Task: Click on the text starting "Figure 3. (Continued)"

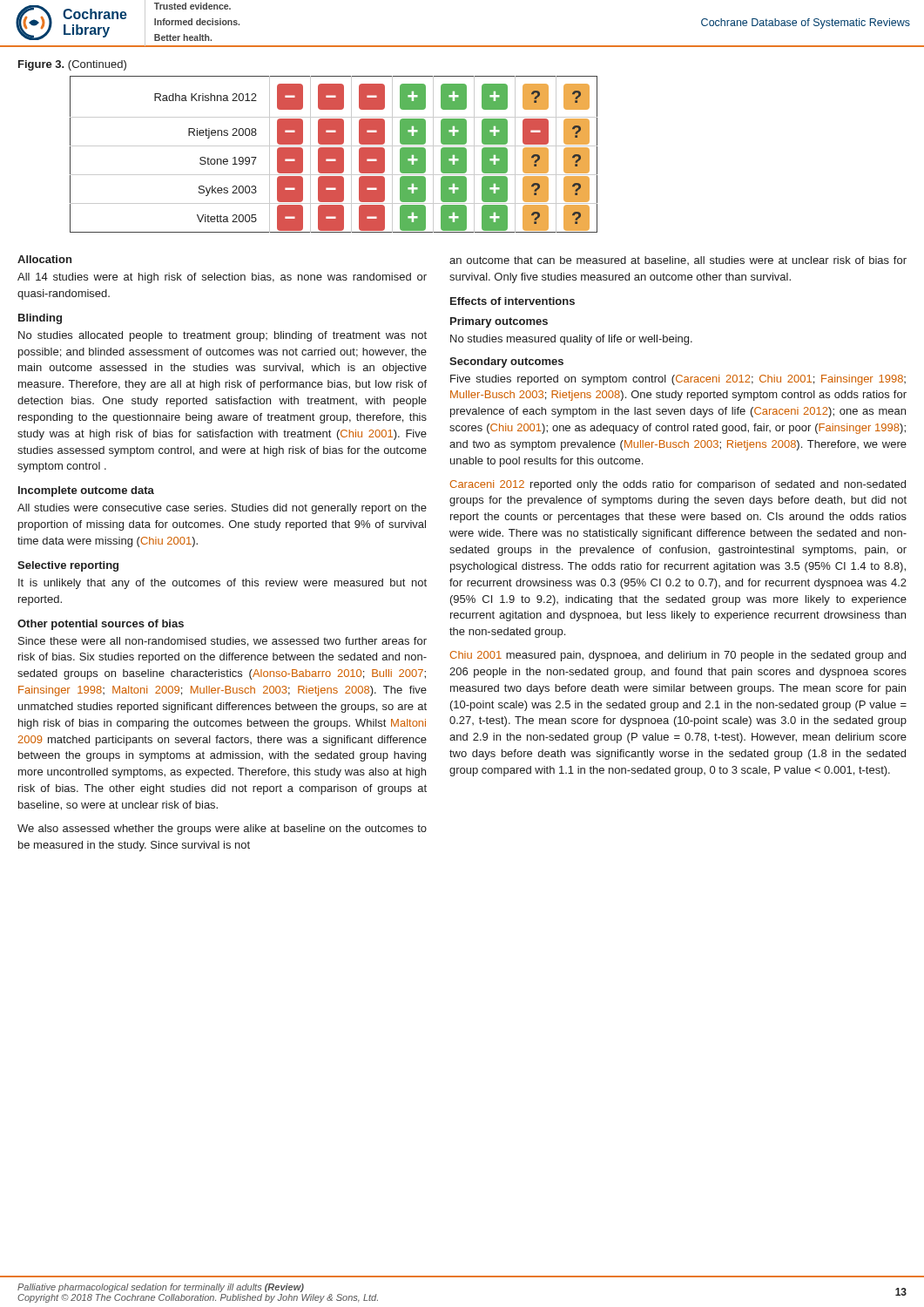Action: pos(72,64)
